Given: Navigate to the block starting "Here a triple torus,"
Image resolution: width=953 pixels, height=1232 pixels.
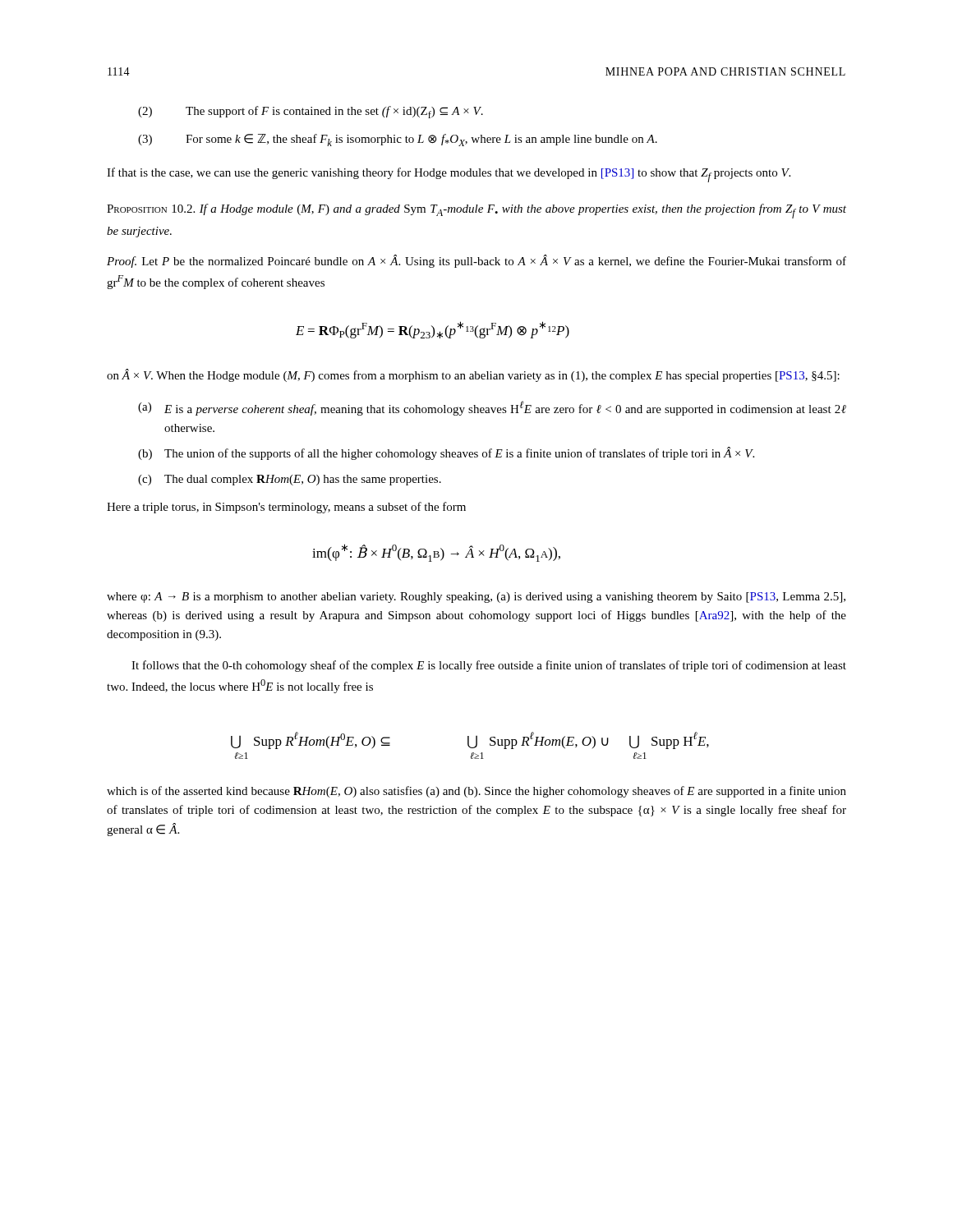Looking at the screenshot, I should 476,507.
